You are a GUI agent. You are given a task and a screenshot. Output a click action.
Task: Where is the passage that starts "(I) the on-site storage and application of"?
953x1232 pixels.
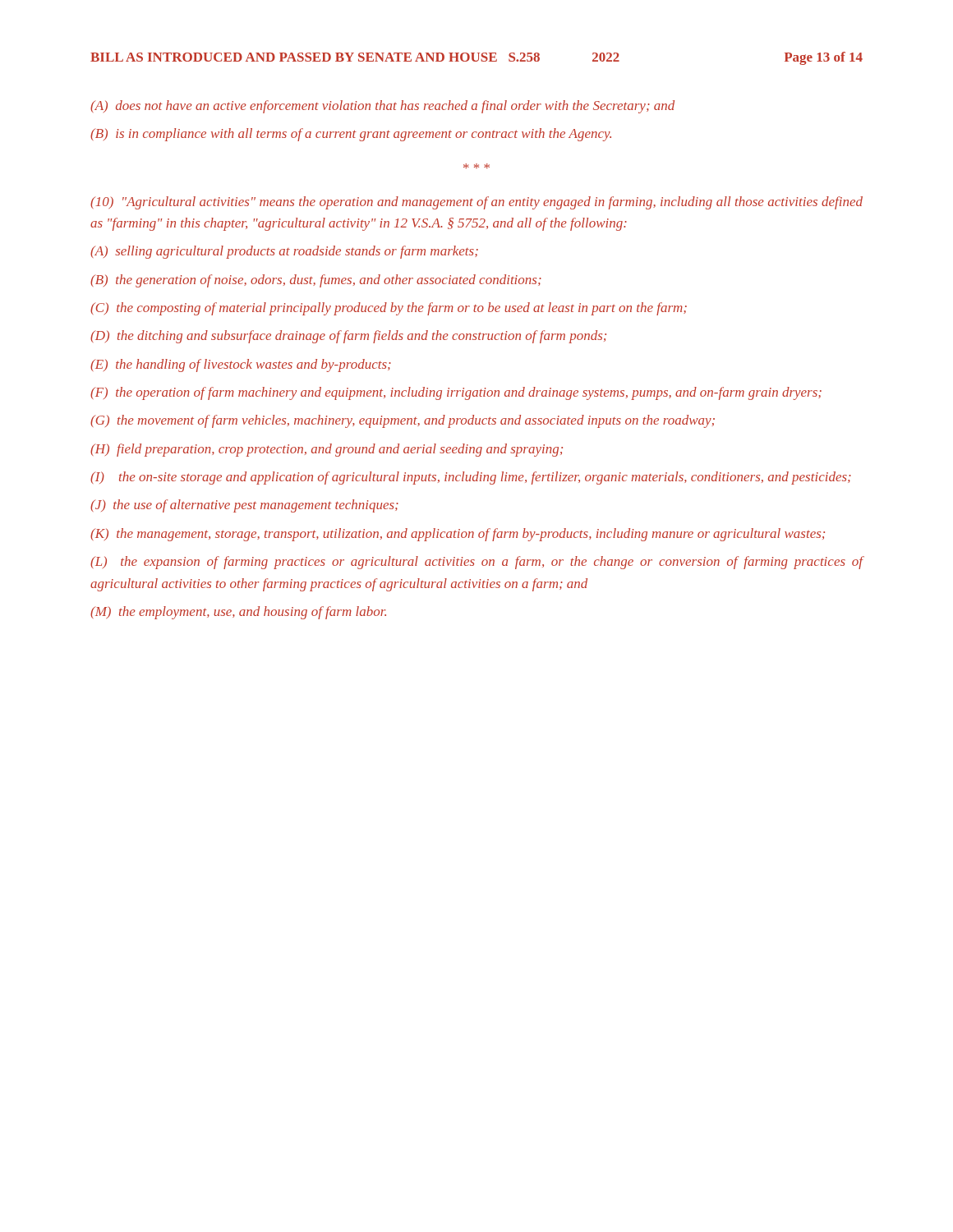point(471,477)
